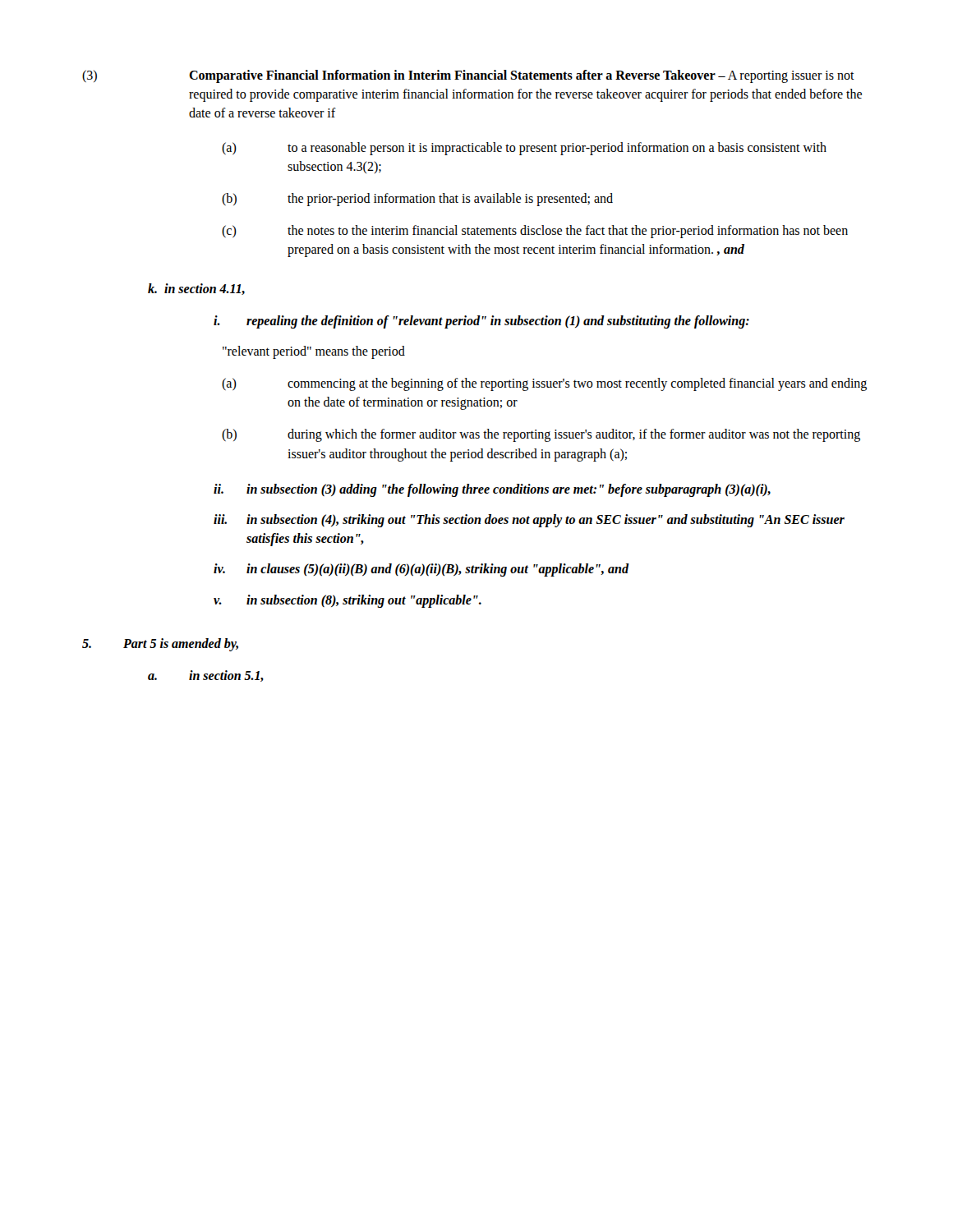
Task: Locate the text block starting "ii. in subsection (3) adding"
Action: coord(542,489)
